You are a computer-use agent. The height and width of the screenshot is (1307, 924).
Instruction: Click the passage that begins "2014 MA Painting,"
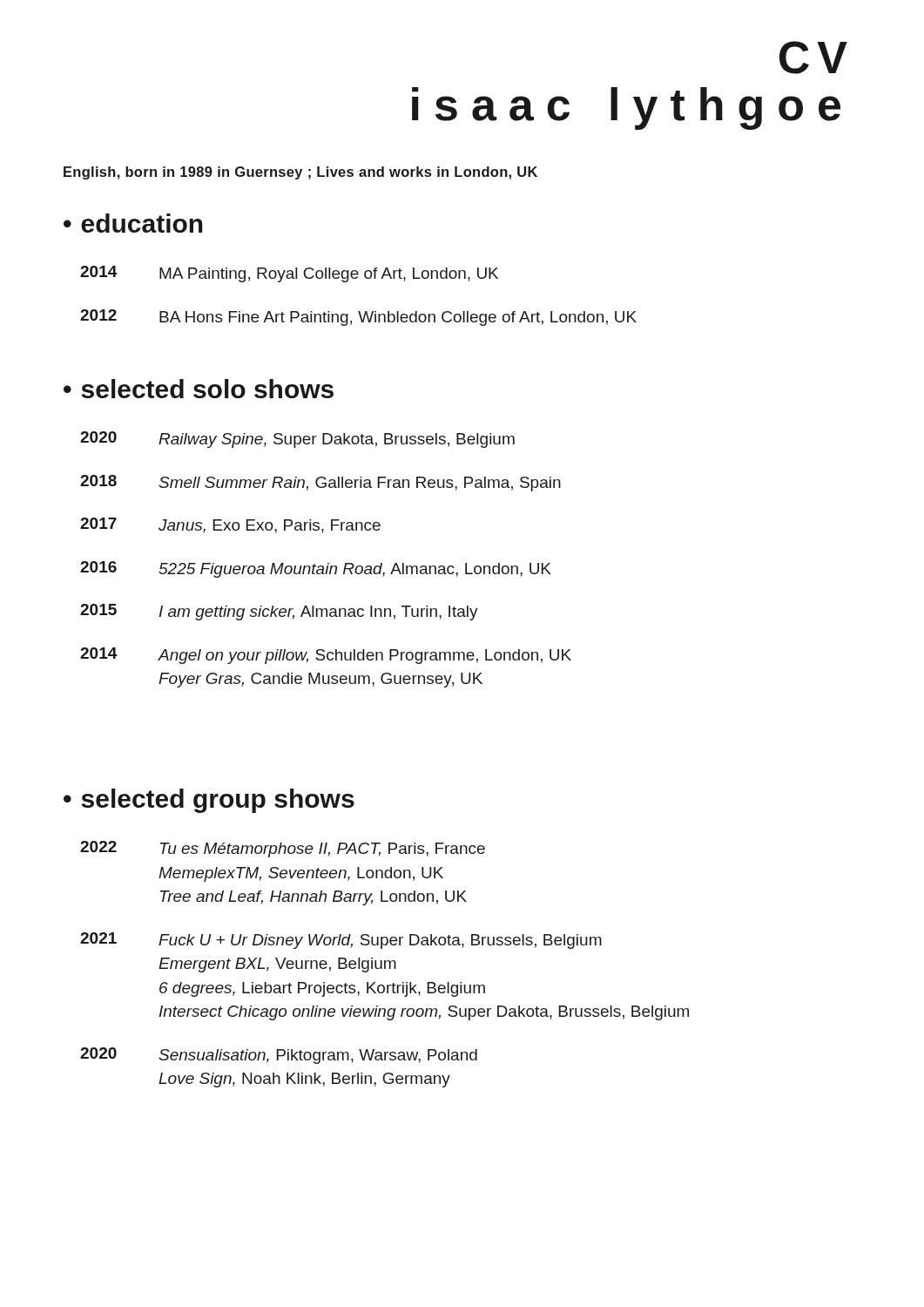coord(289,273)
